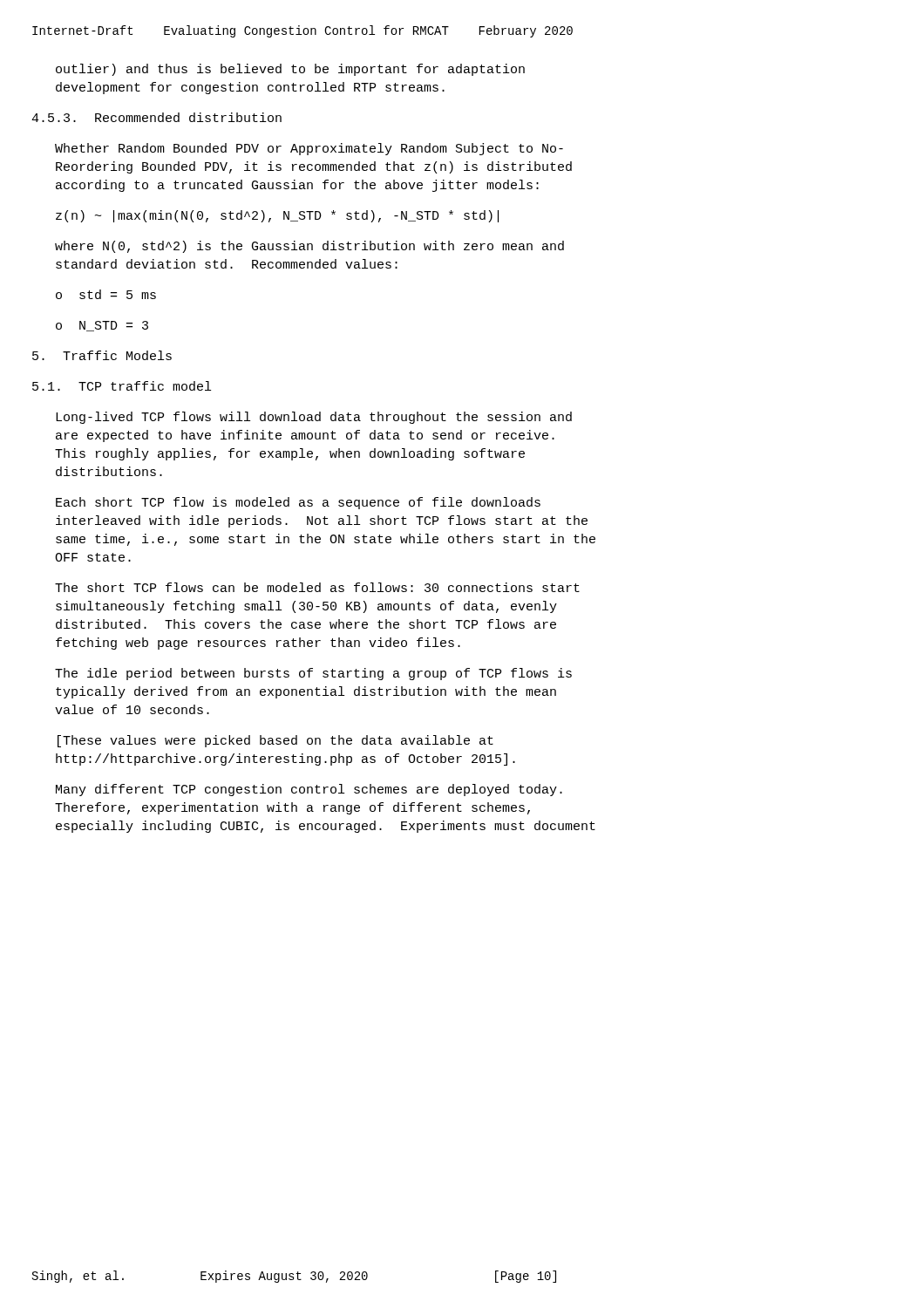Image resolution: width=924 pixels, height=1308 pixels.
Task: Navigate to the region starting "Each short TCP flow"
Action: (314, 531)
